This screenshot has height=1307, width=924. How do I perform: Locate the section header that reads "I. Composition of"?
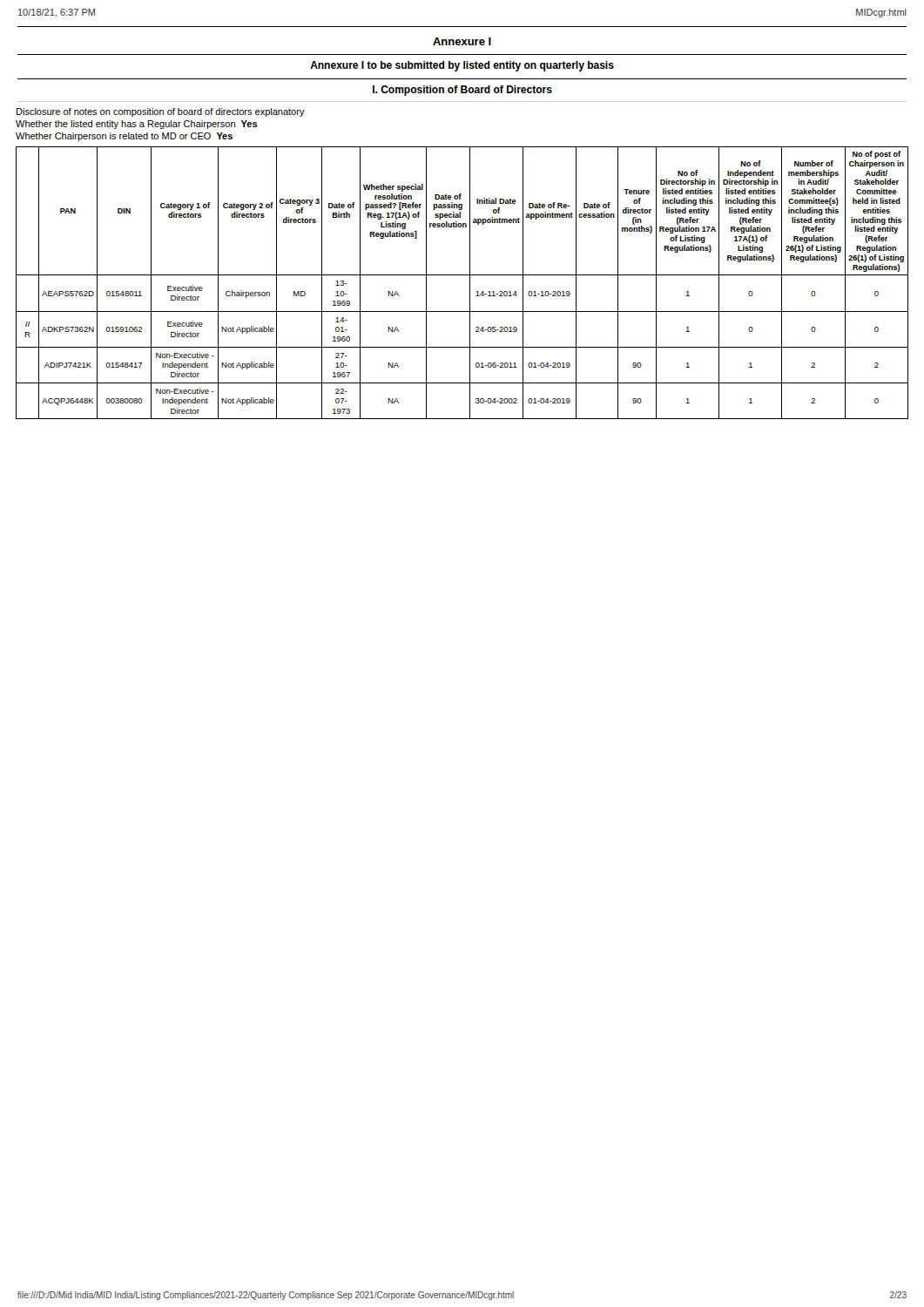point(462,90)
